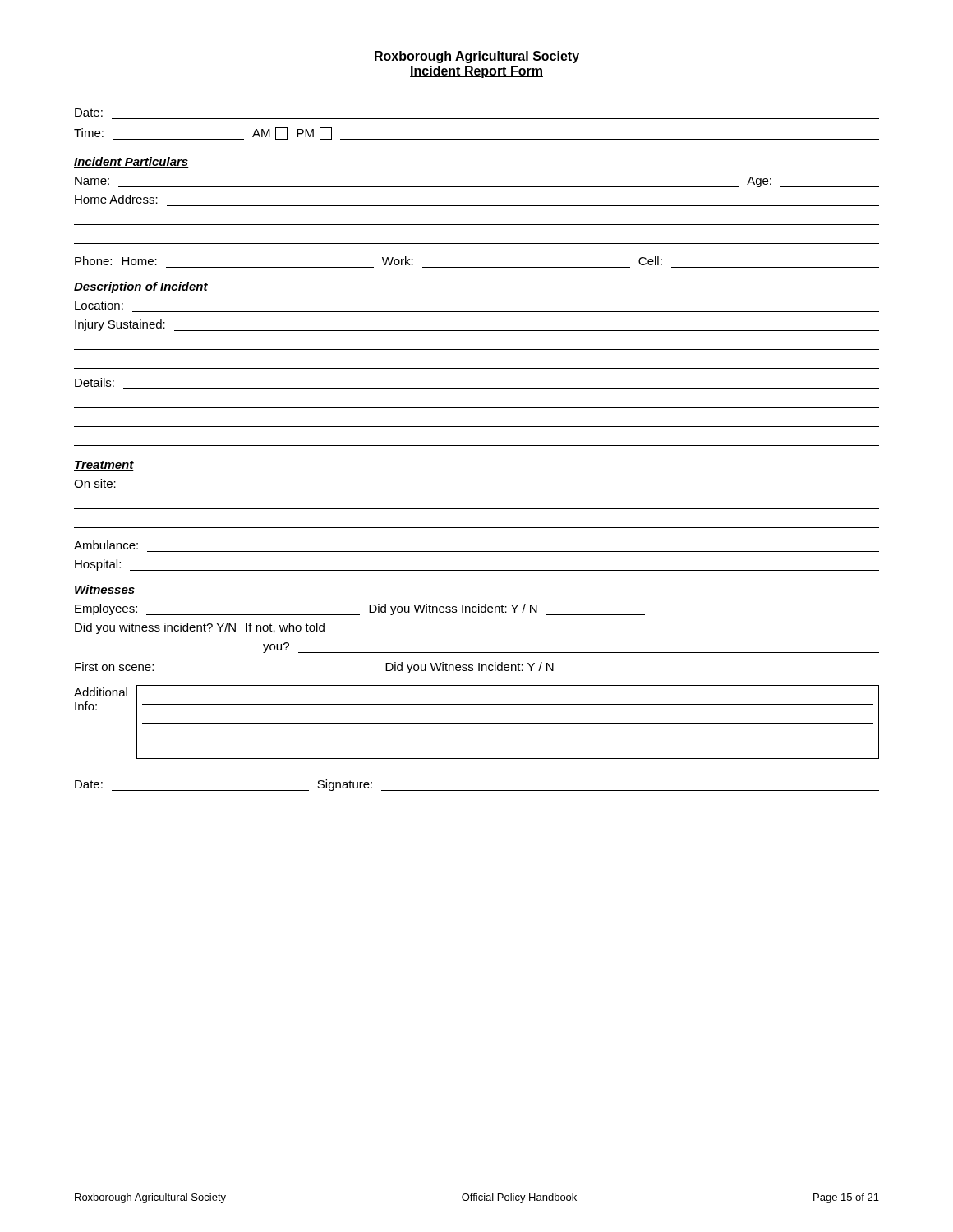
Task: Point to the block starting "First on scene: Did you"
Action: tap(367, 666)
